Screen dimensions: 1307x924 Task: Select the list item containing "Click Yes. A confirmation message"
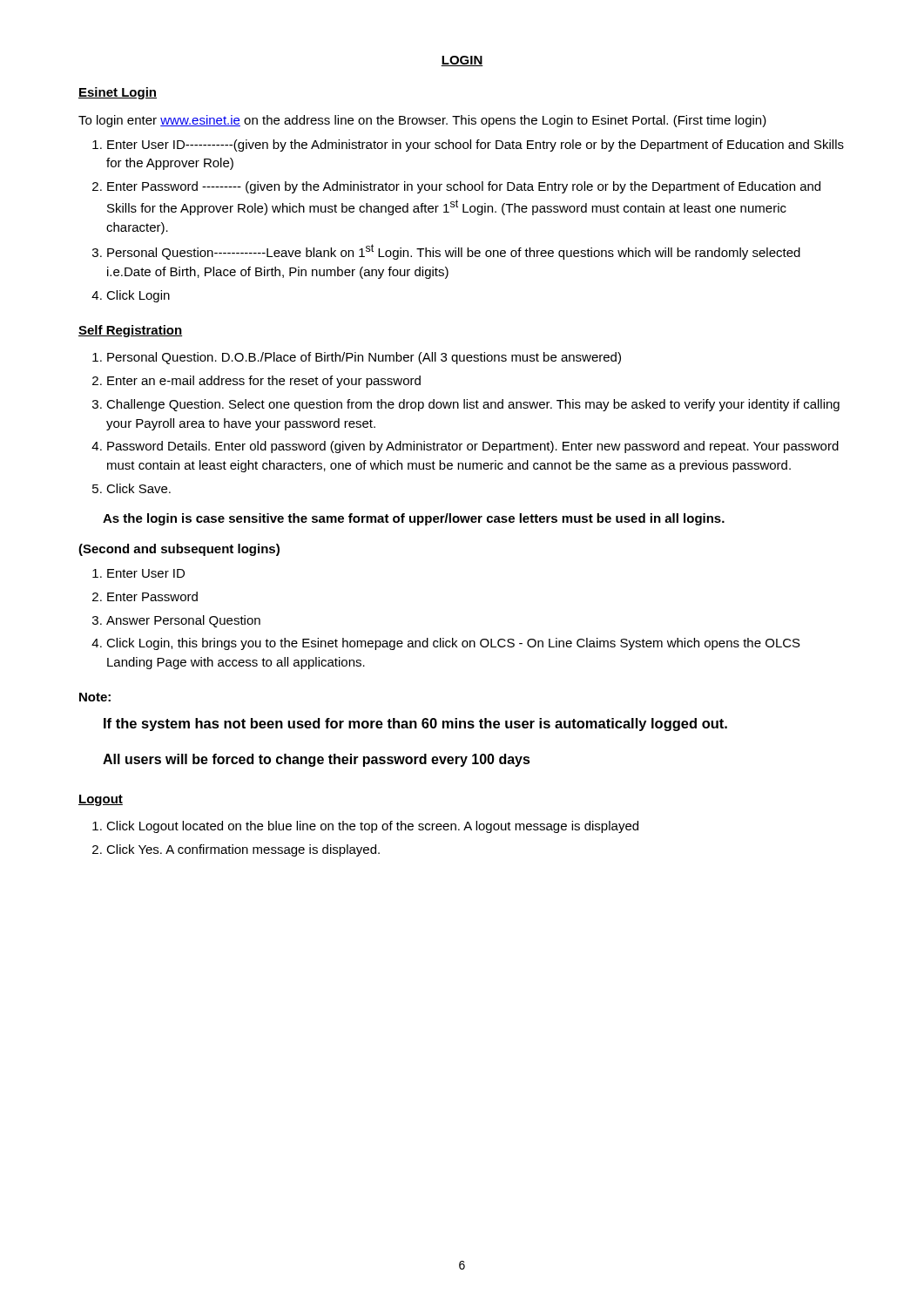(x=243, y=849)
